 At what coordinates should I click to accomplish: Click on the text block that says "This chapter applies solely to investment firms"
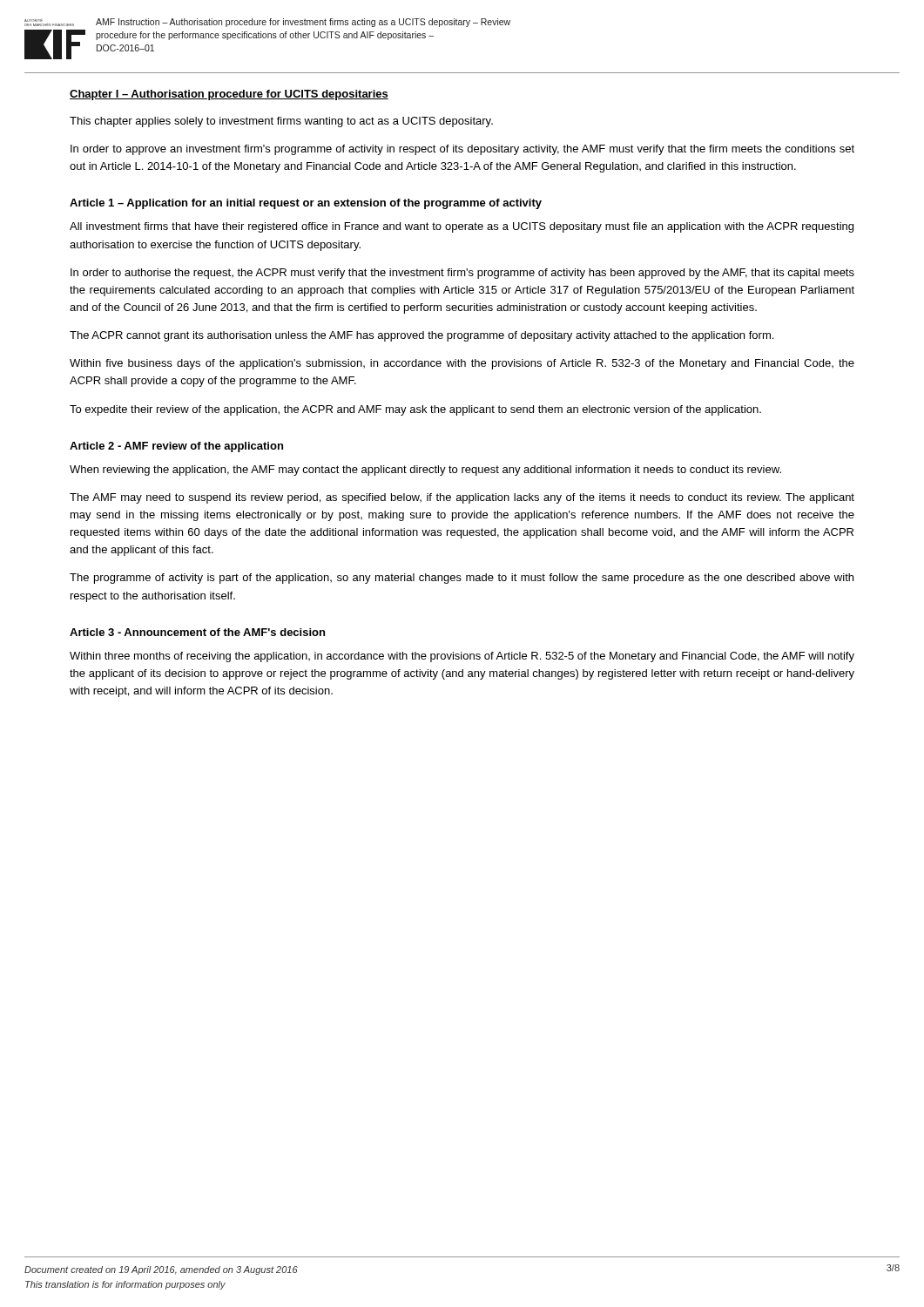point(282,121)
